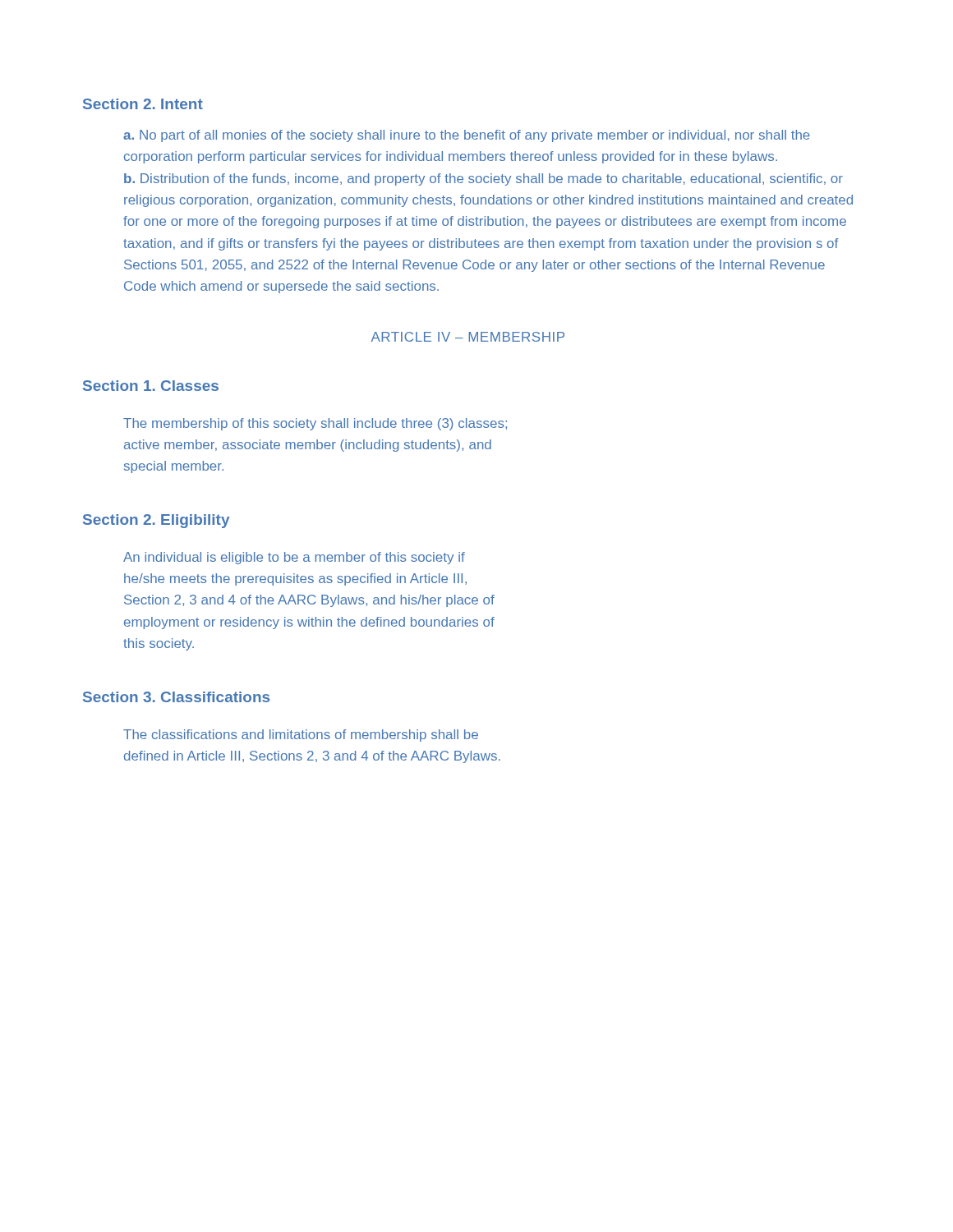This screenshot has height=1232, width=953.
Task: Locate the passage starting "Section 1. Classes"
Action: click(151, 385)
